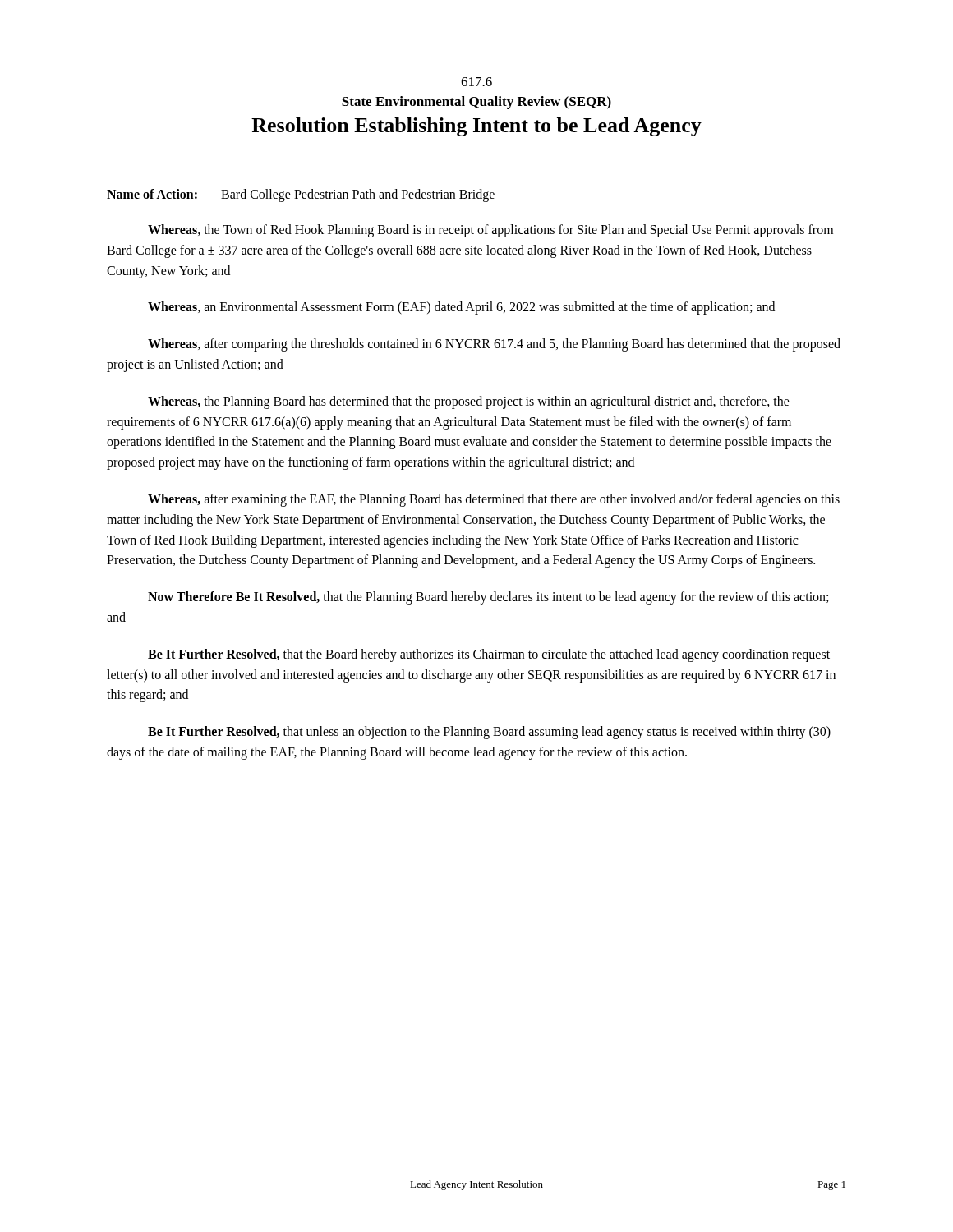Navigate to the block starting "Whereas, after comparing the"
Screen dimensions: 1232x953
pos(474,354)
